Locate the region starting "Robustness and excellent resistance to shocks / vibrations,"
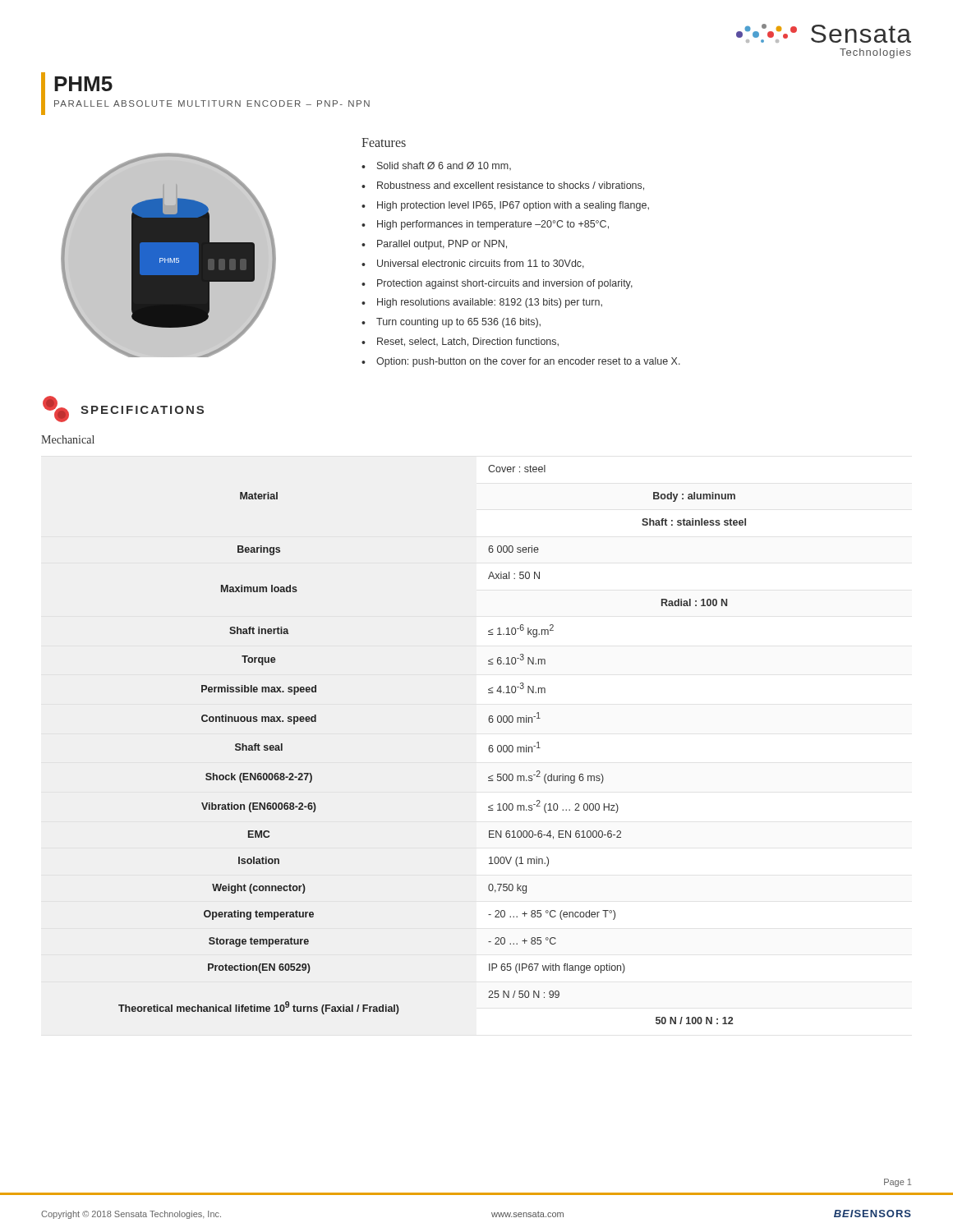 coord(511,185)
